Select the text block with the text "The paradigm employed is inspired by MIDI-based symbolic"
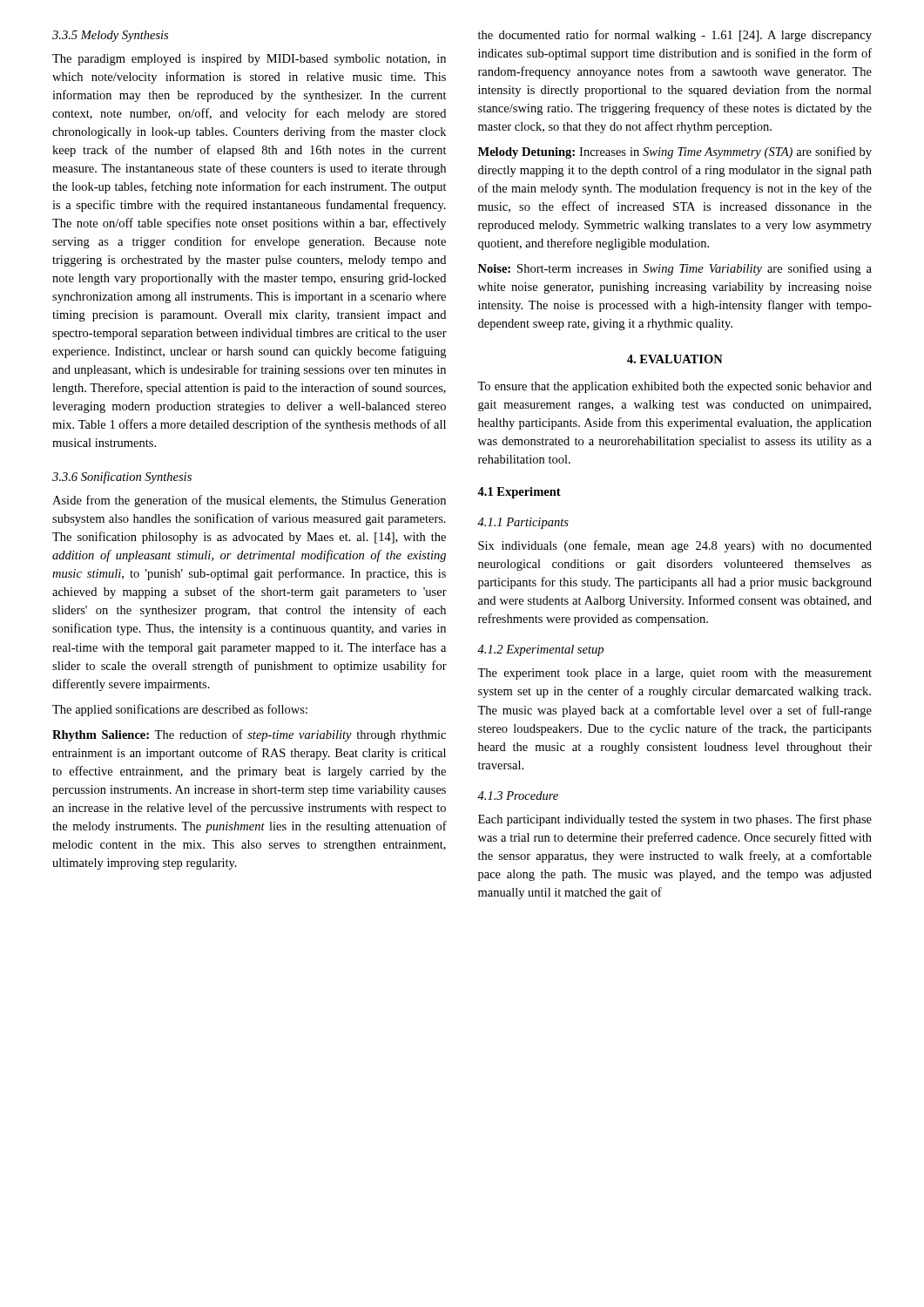 [x=249, y=251]
